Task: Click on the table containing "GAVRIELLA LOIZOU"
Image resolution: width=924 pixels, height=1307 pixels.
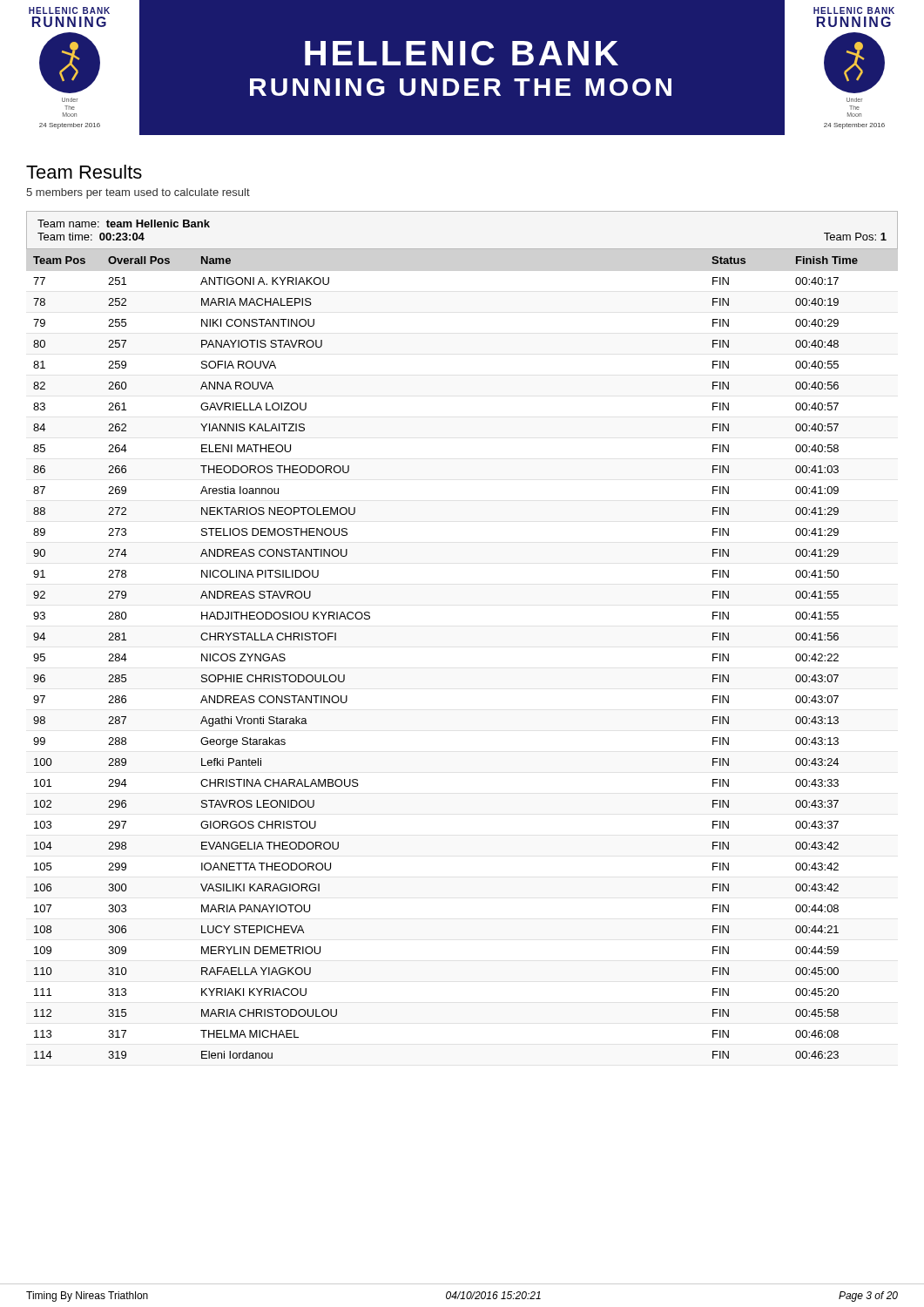Action: point(462,657)
